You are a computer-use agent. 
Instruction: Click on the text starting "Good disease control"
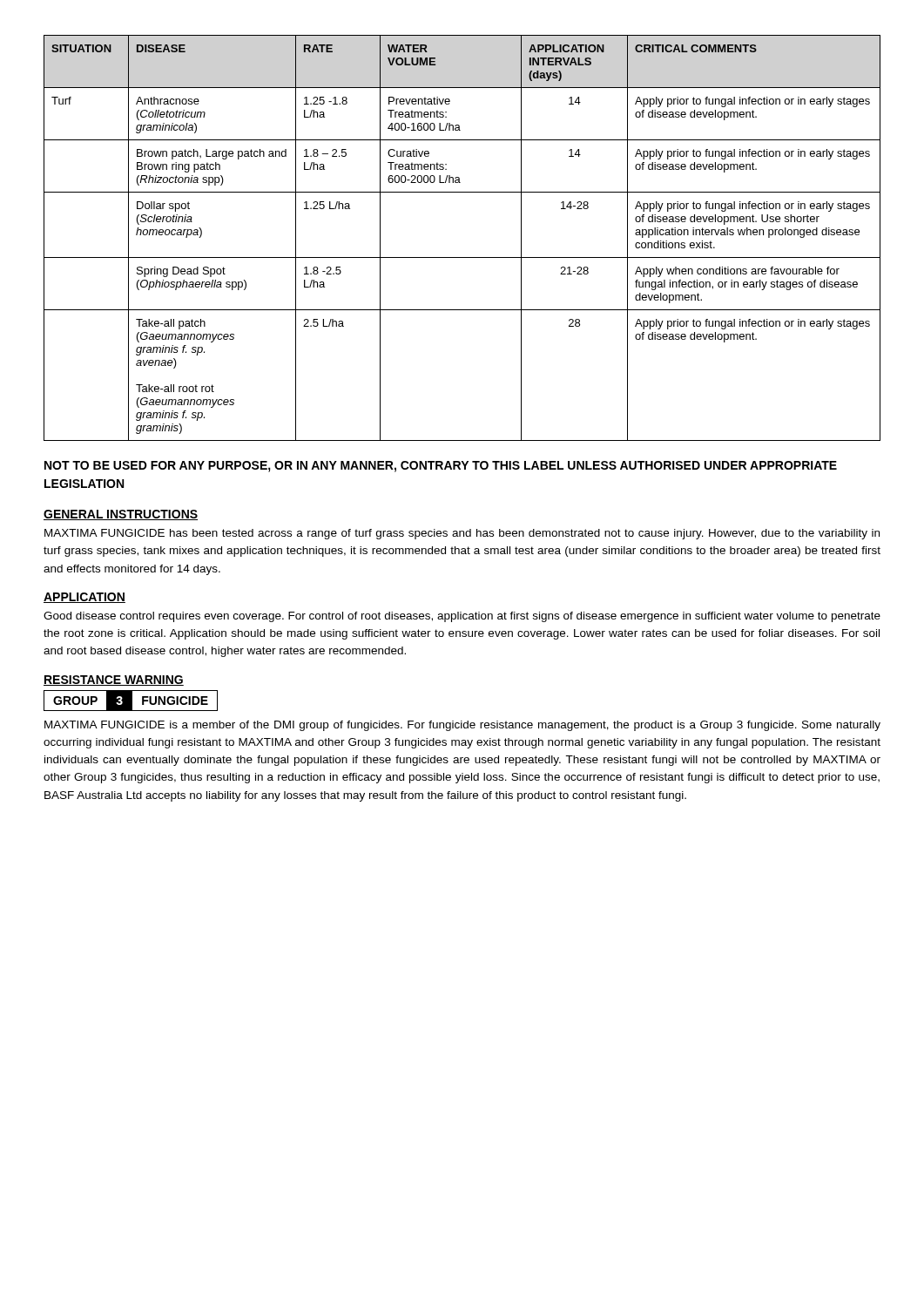[x=462, y=634]
